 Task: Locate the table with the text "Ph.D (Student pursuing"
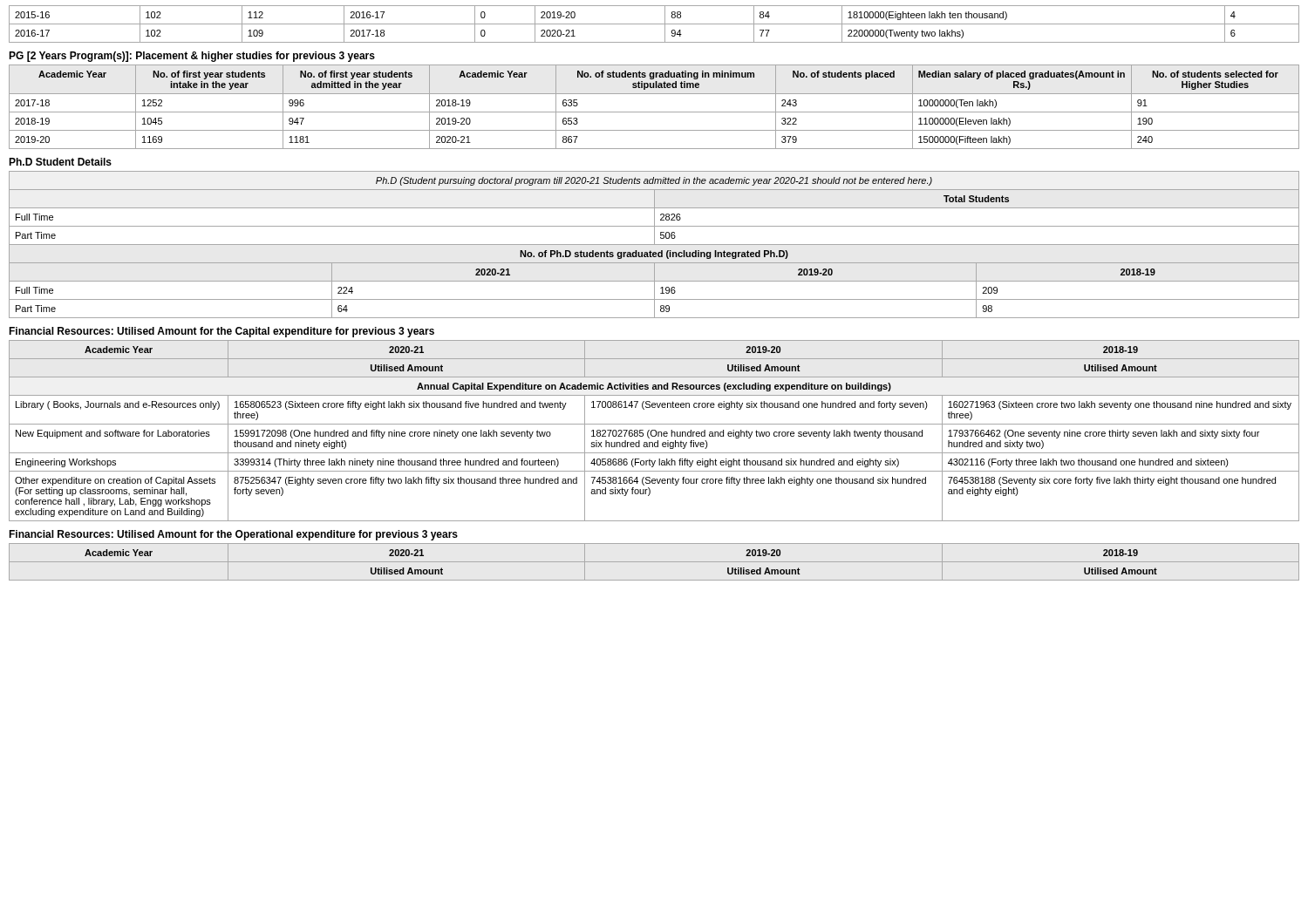(x=654, y=244)
